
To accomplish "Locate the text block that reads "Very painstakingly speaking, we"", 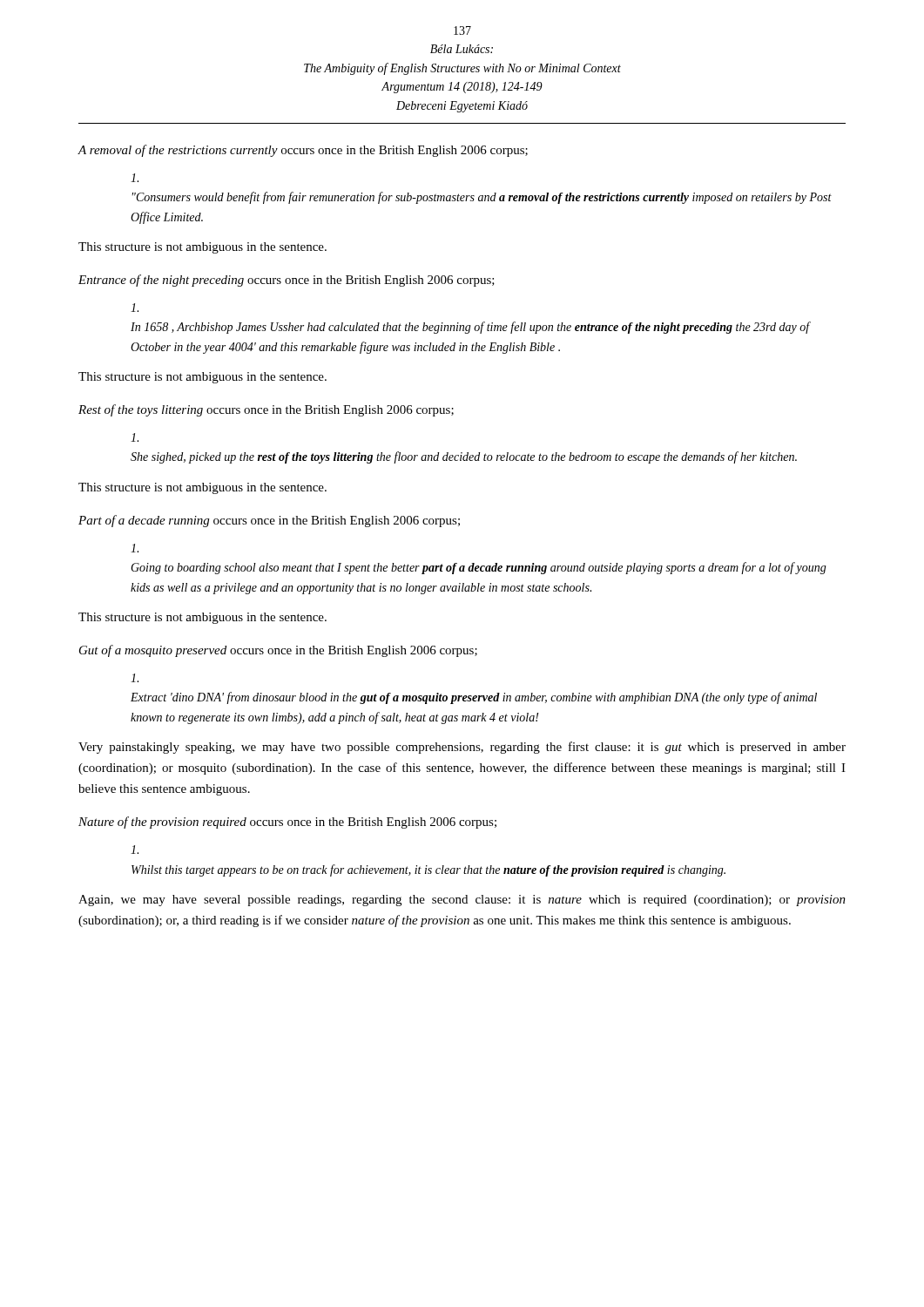I will pyautogui.click(x=462, y=768).
